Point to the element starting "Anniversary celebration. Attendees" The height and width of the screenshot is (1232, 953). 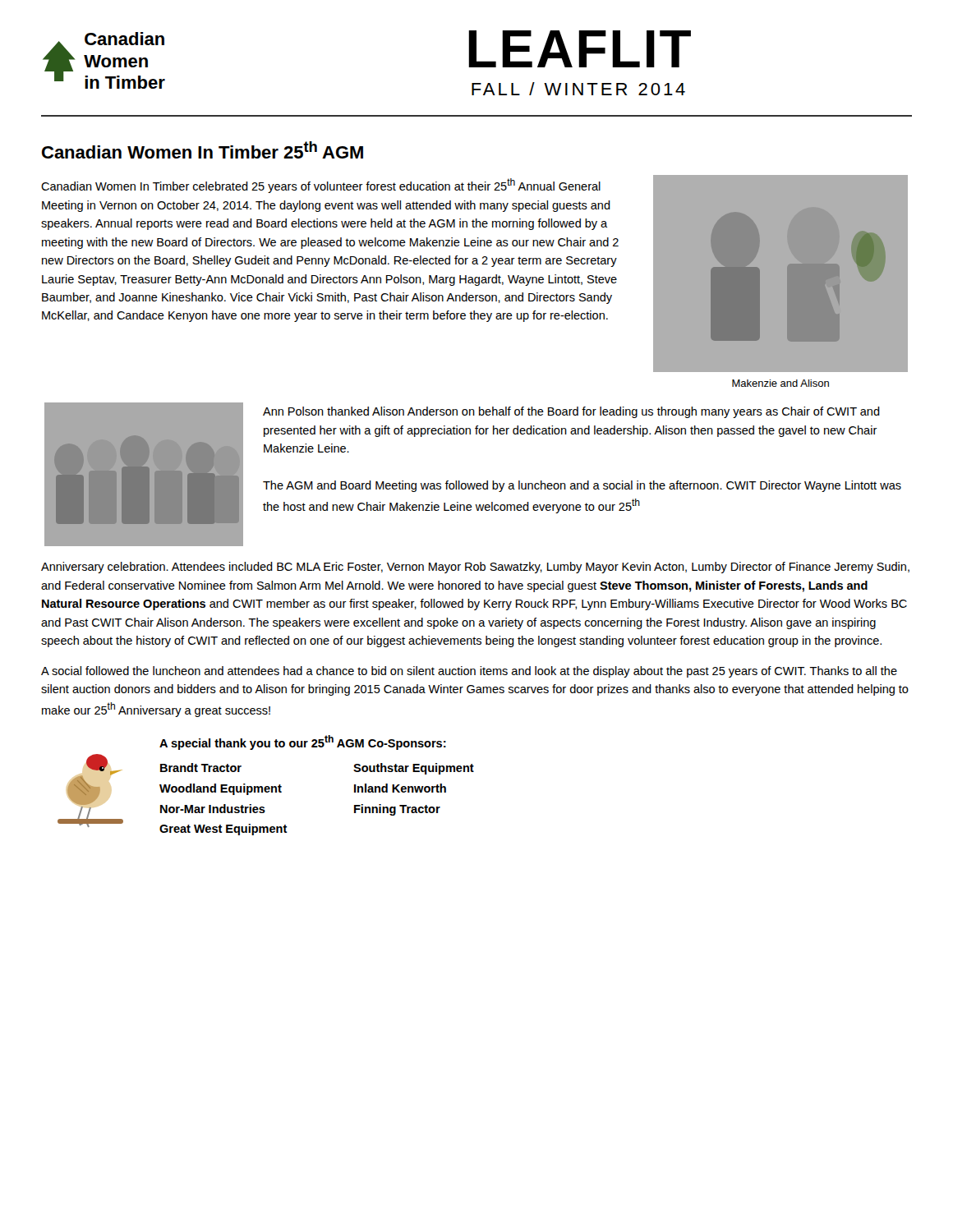[x=476, y=604]
